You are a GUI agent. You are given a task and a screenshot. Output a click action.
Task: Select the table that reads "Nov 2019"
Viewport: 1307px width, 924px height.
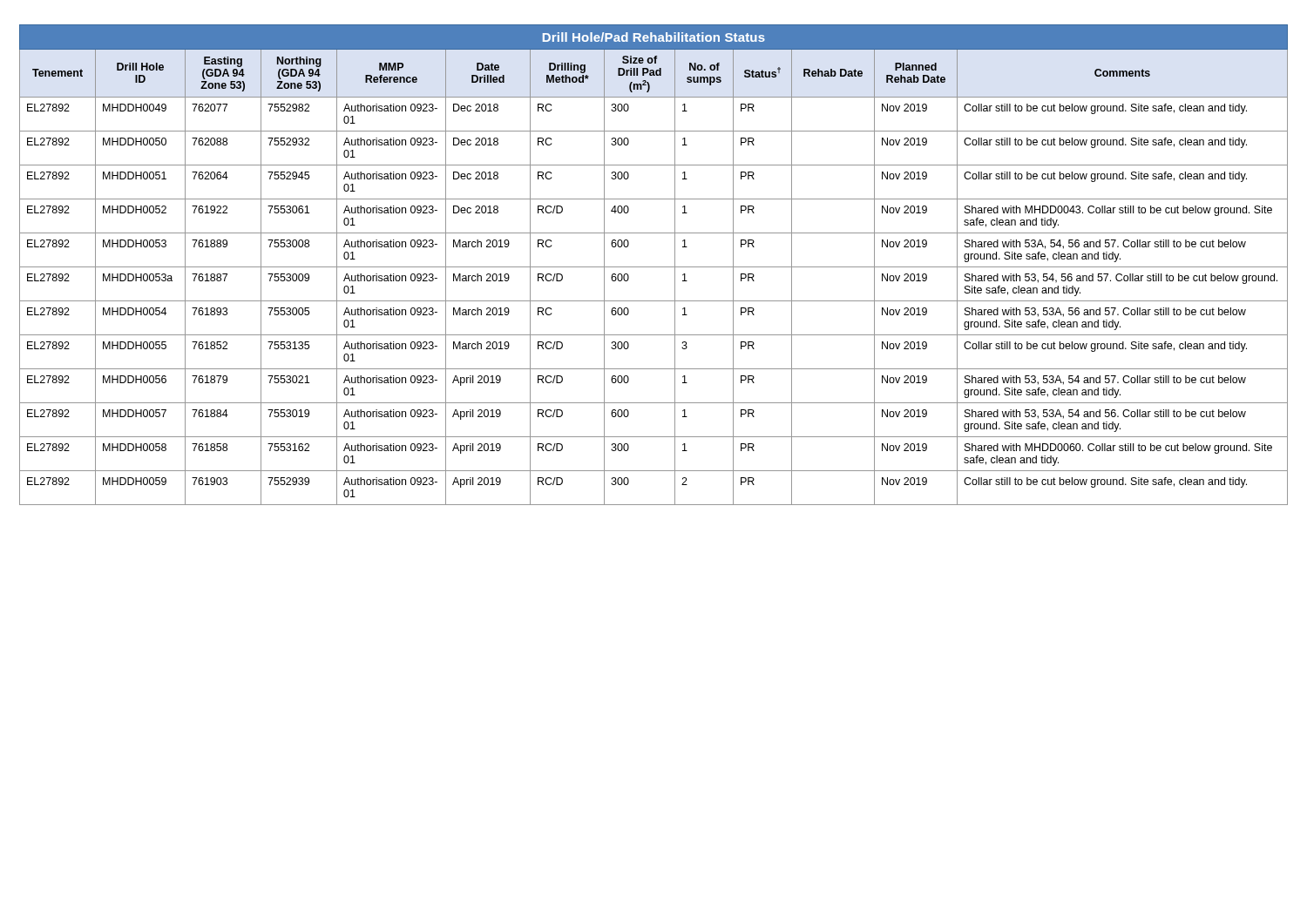tap(654, 265)
